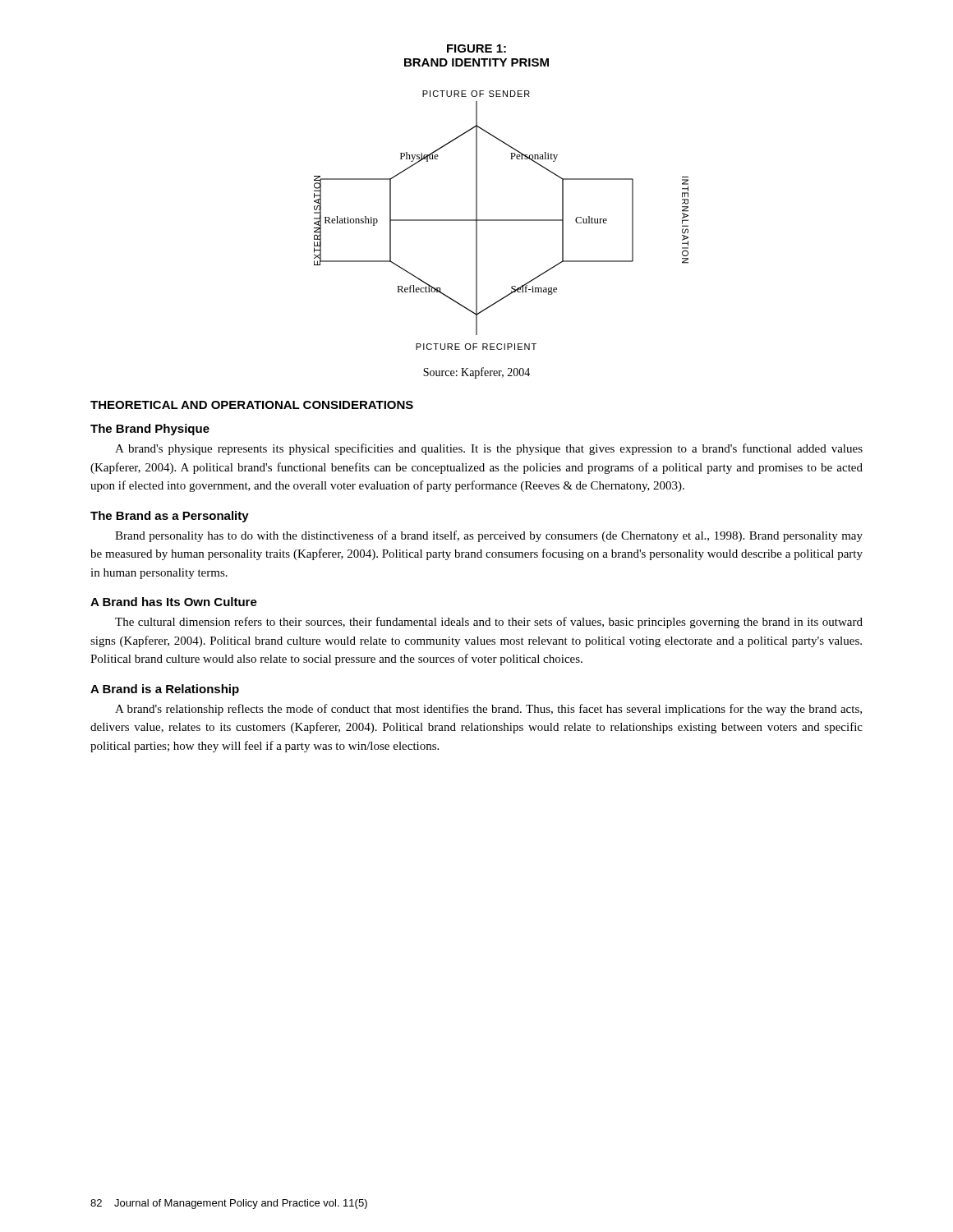Point to the region starting "The cultural dimension refers"
Screen dimensions: 1232x953
pos(476,640)
